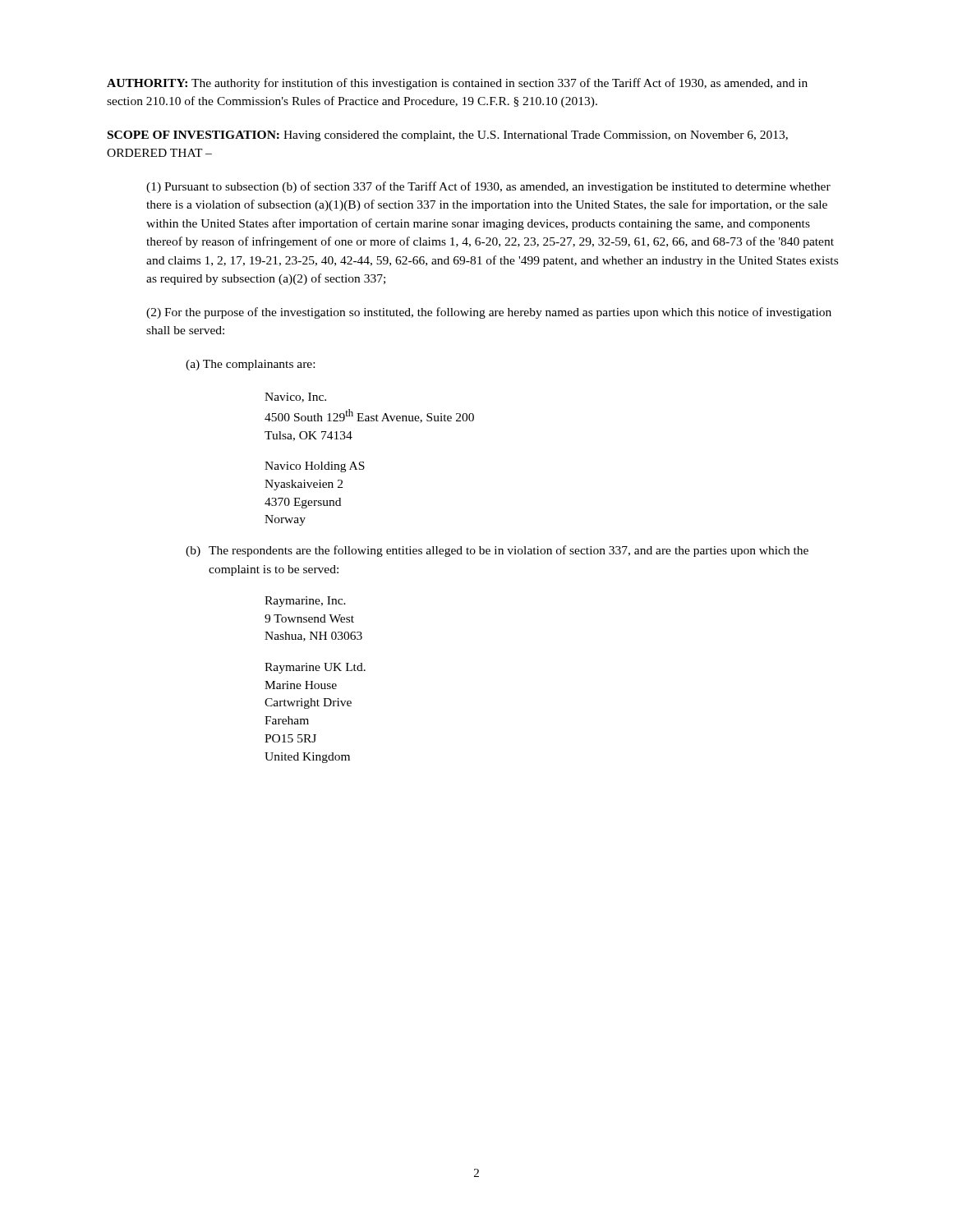953x1232 pixels.
Task: Locate the text block that reads "Navico, Inc. 4500 South 129th East Avenue,"
Action: pyautogui.click(x=370, y=415)
